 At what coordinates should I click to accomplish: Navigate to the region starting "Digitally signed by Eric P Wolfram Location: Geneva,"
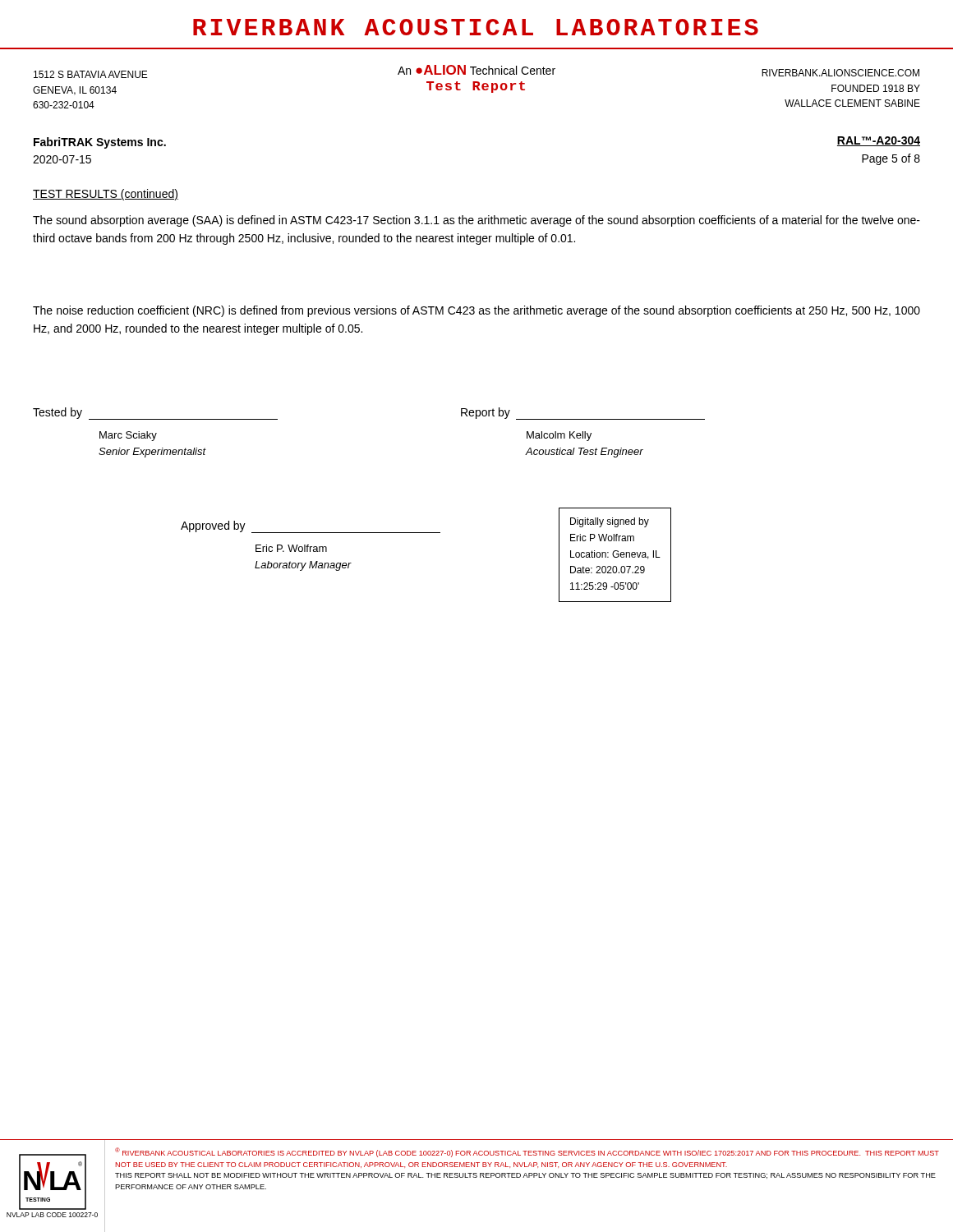pyautogui.click(x=615, y=554)
